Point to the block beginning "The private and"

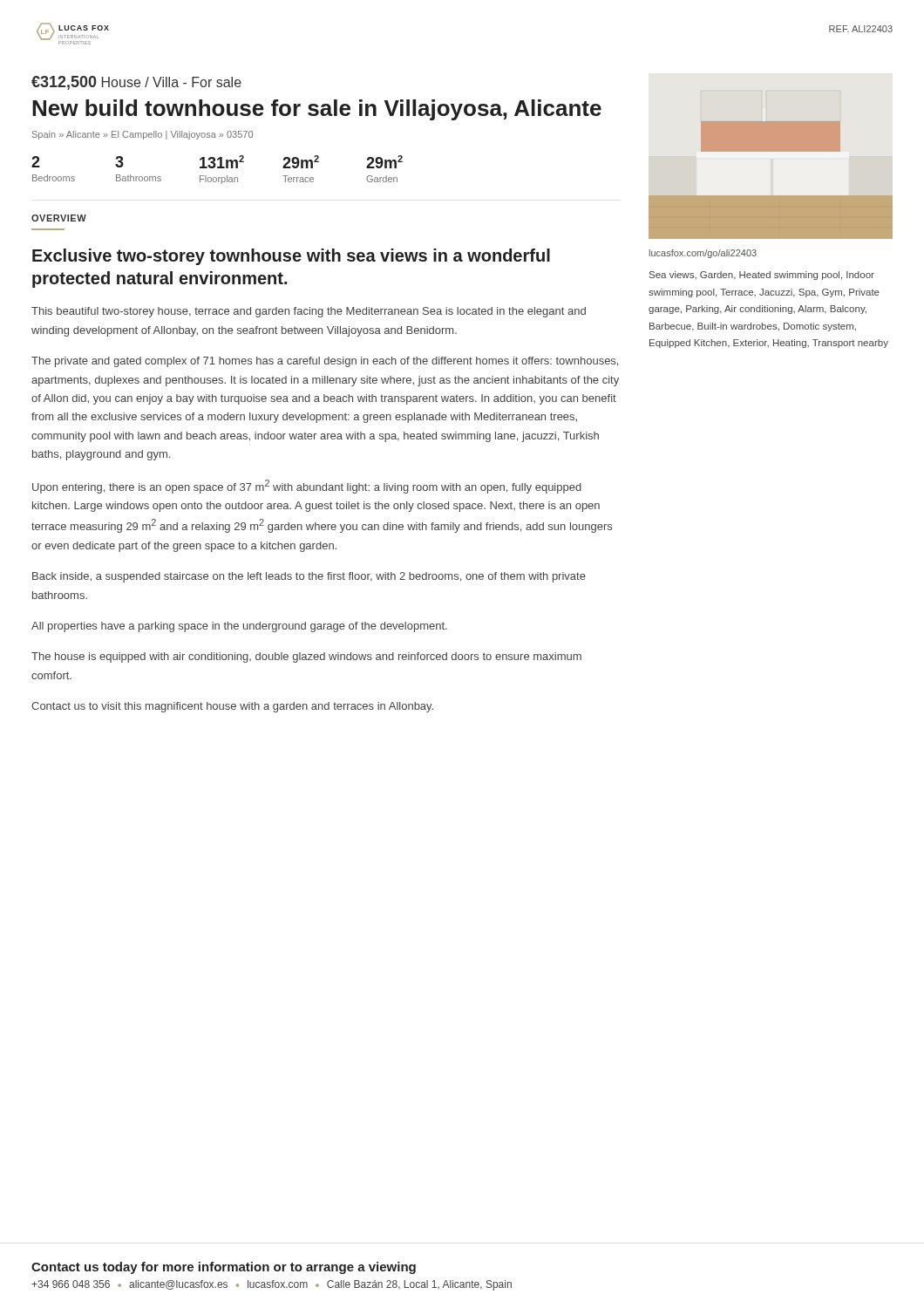(x=325, y=407)
